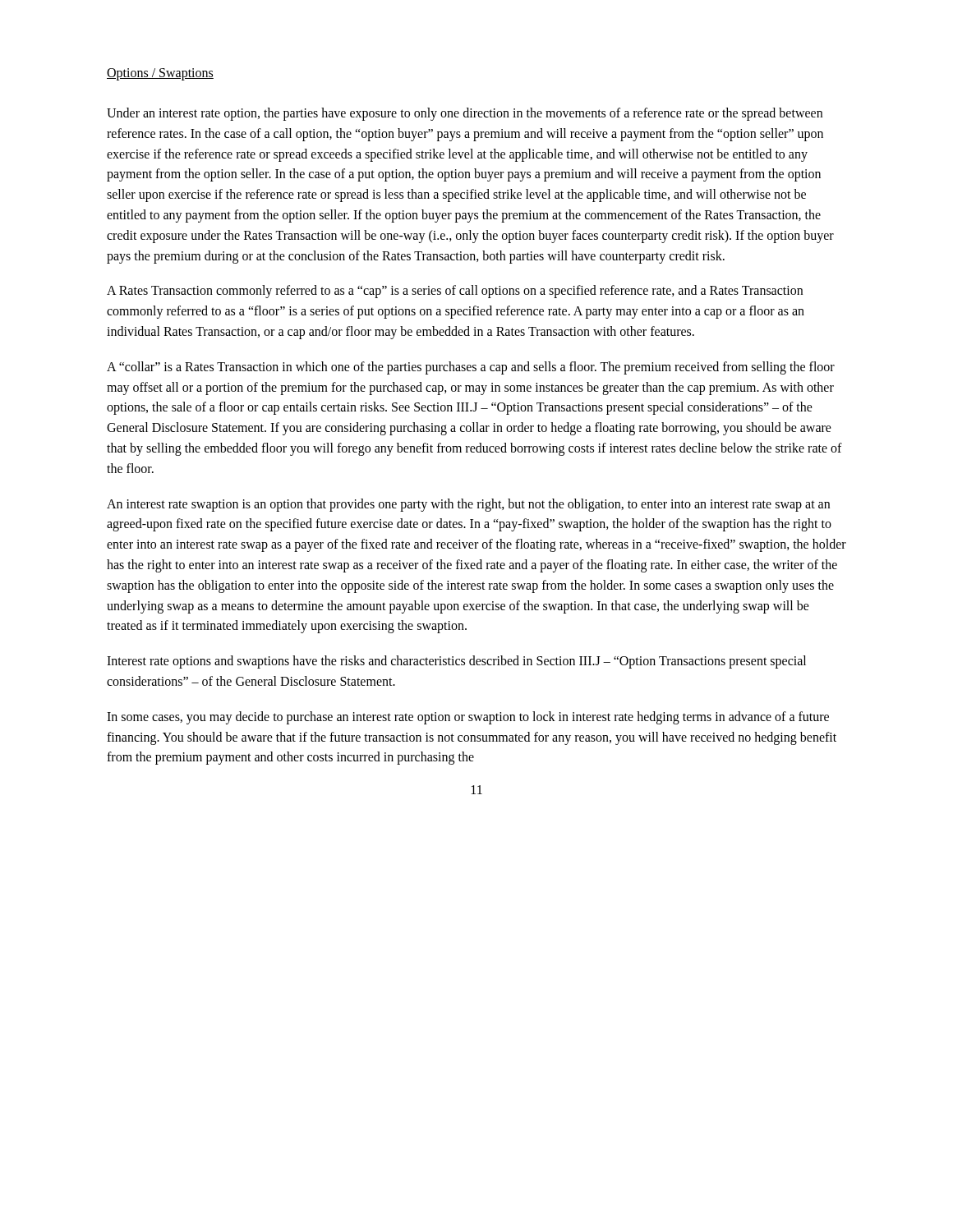
Task: Locate the element starting "Interest rate options"
Action: (x=457, y=671)
